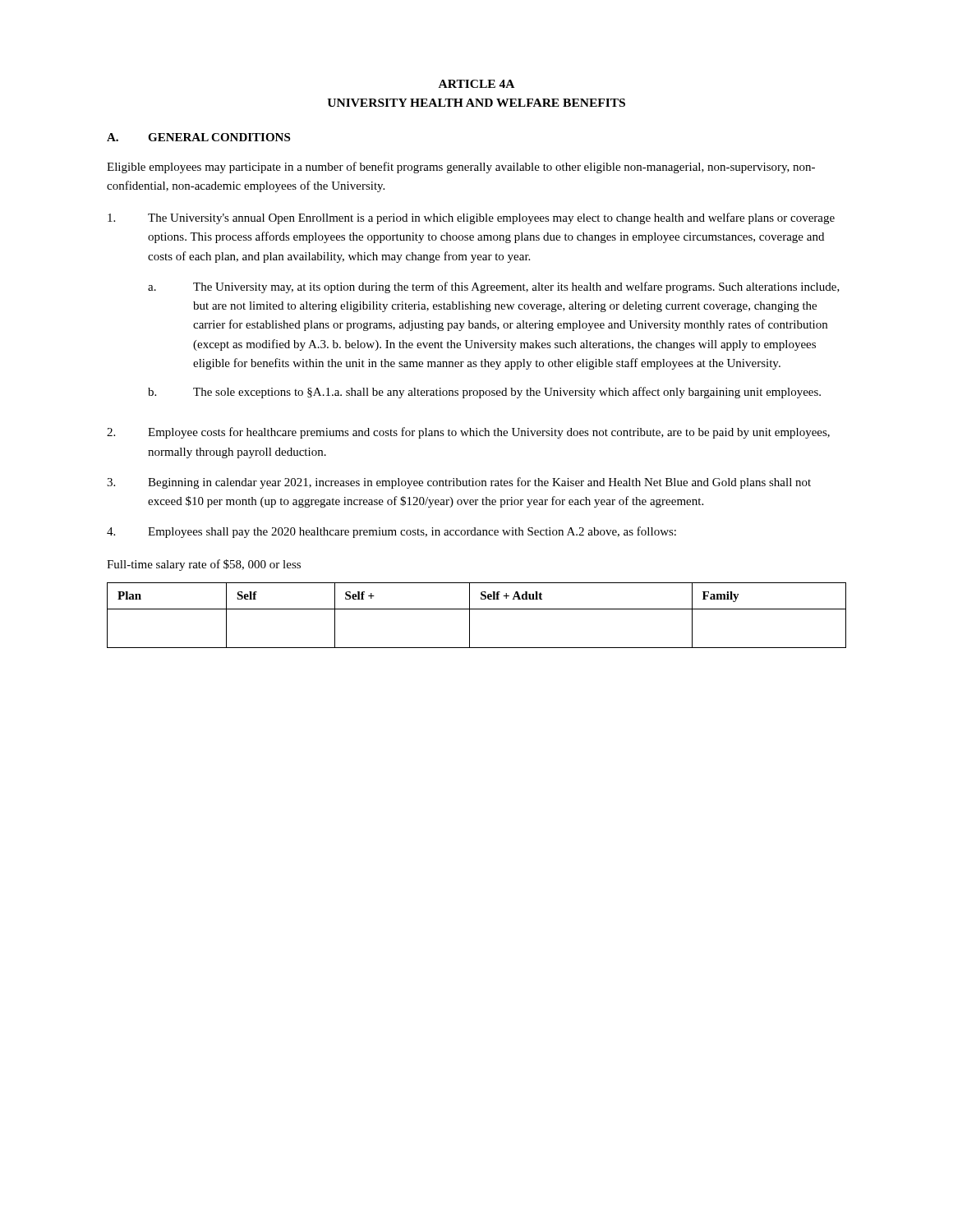Viewport: 953px width, 1232px height.
Task: Point to the title beginning "ARTICLE 4AUNIVERSITY HEALTH"
Action: pyautogui.click(x=476, y=93)
